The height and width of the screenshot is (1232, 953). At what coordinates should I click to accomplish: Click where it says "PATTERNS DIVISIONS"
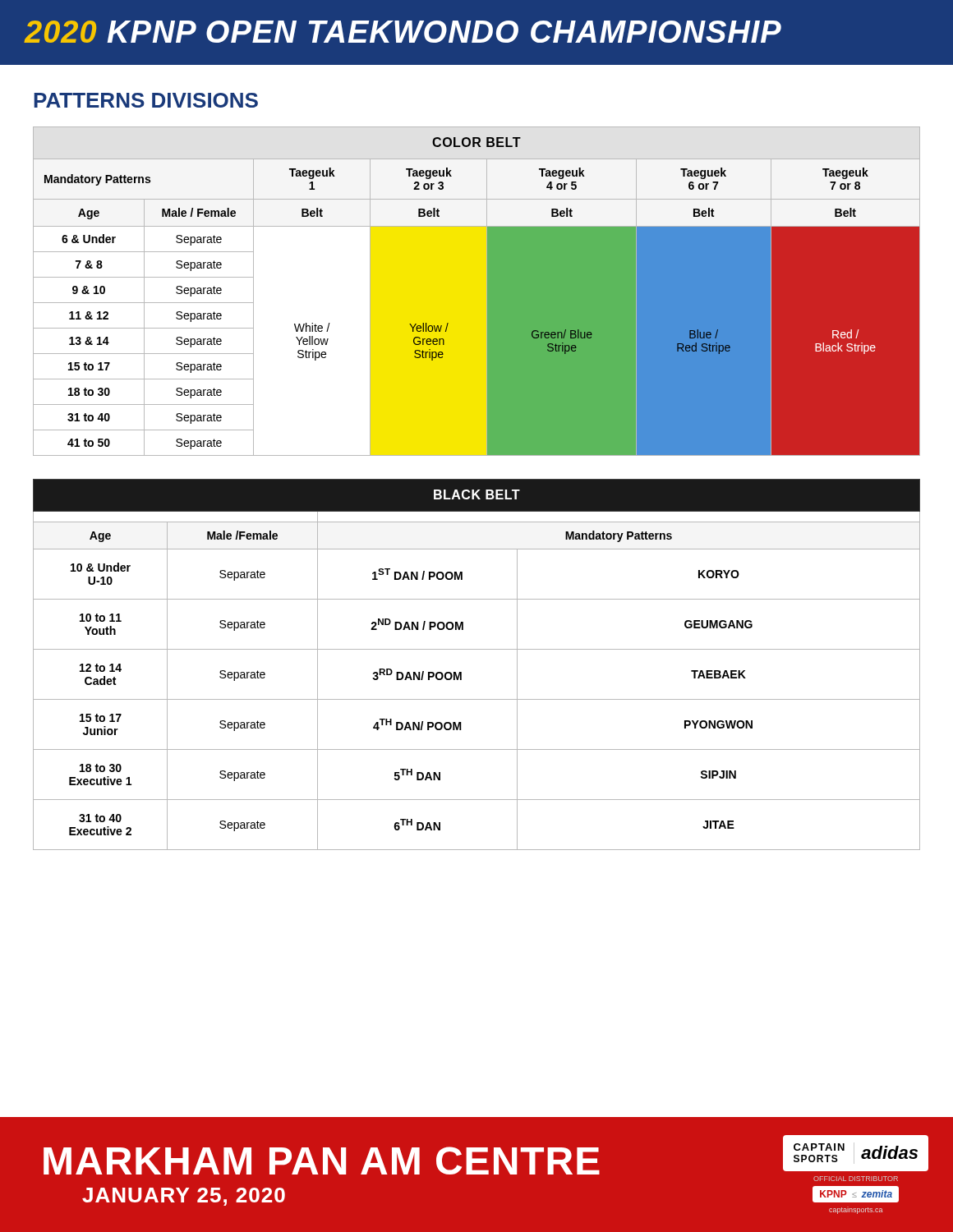(146, 100)
